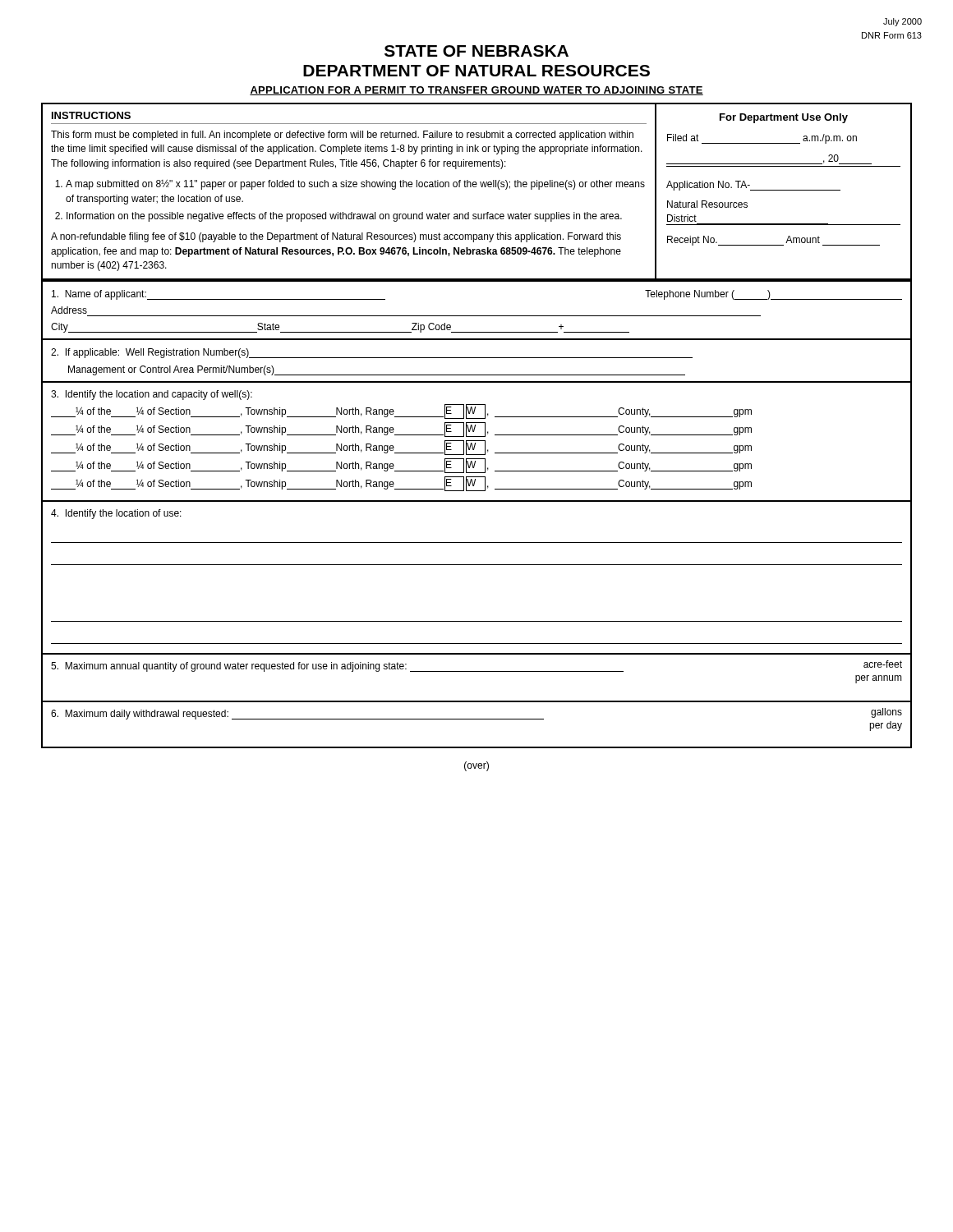Screen dimensions: 1232x953
Task: Click the passage that begins "Name of applicant: Telephone Number ( )"
Action: pyautogui.click(x=476, y=310)
